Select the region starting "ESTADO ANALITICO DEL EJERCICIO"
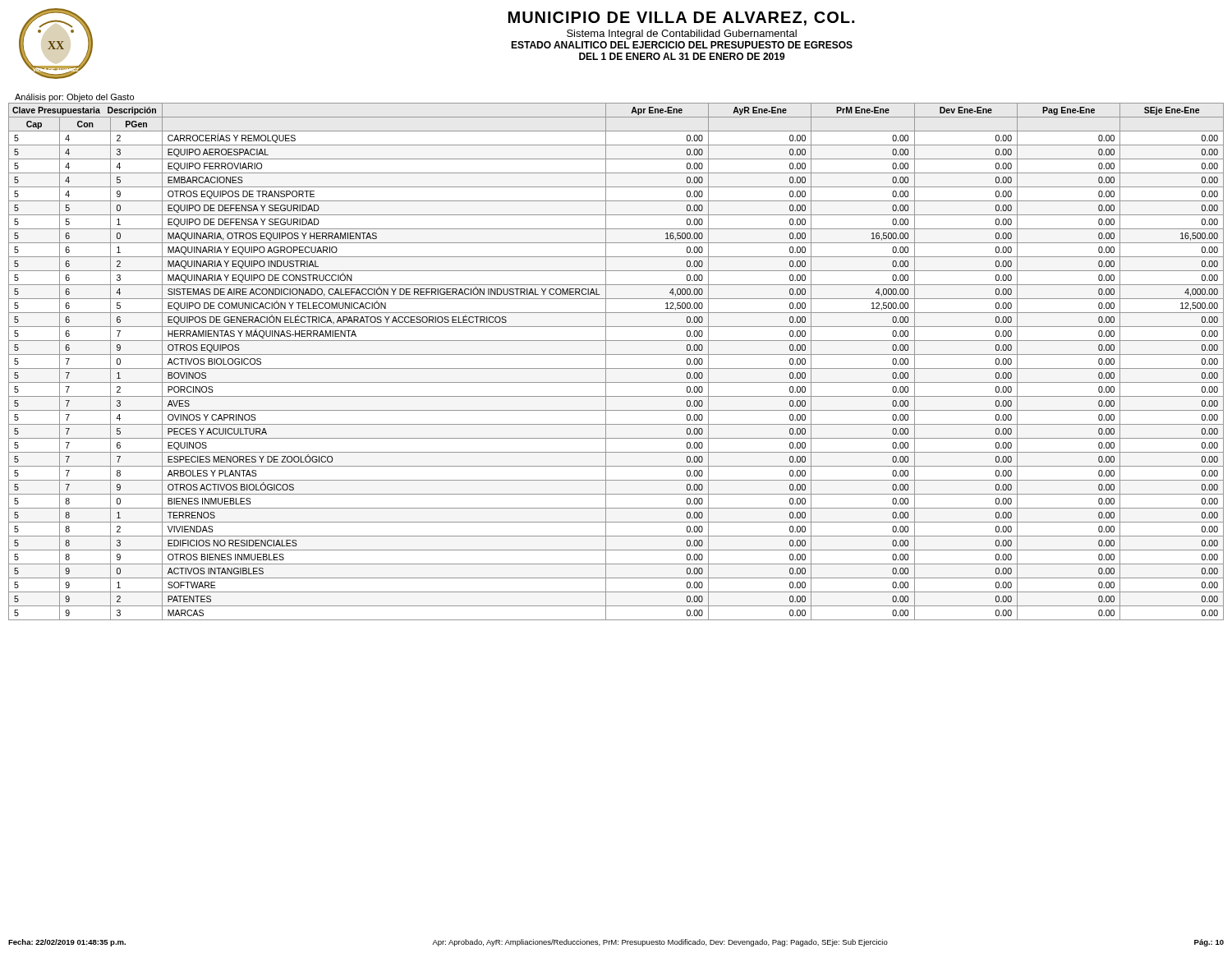The width and height of the screenshot is (1232, 953). tap(682, 45)
